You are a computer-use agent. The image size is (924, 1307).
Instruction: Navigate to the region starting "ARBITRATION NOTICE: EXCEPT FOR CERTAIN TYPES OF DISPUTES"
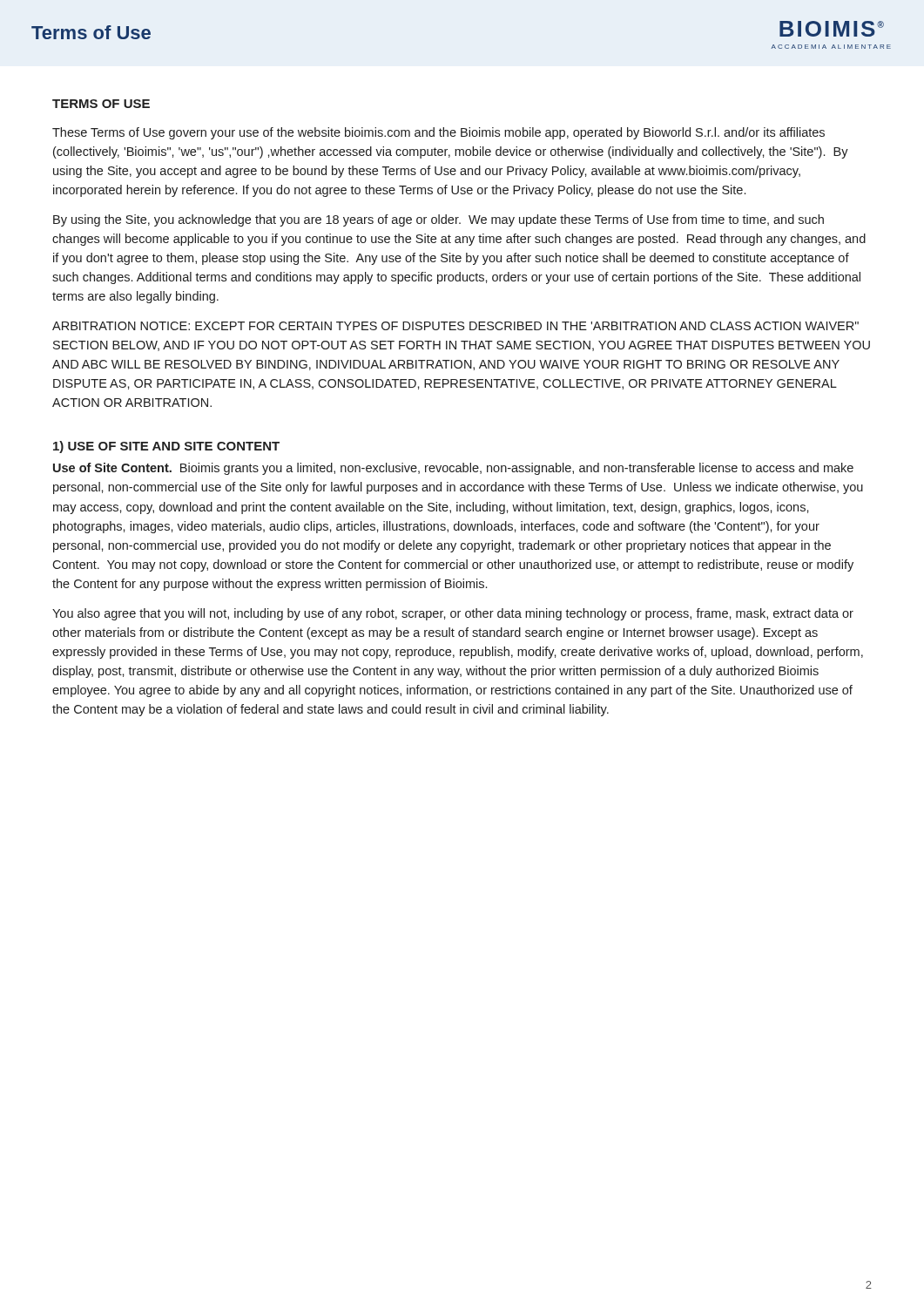click(x=462, y=365)
